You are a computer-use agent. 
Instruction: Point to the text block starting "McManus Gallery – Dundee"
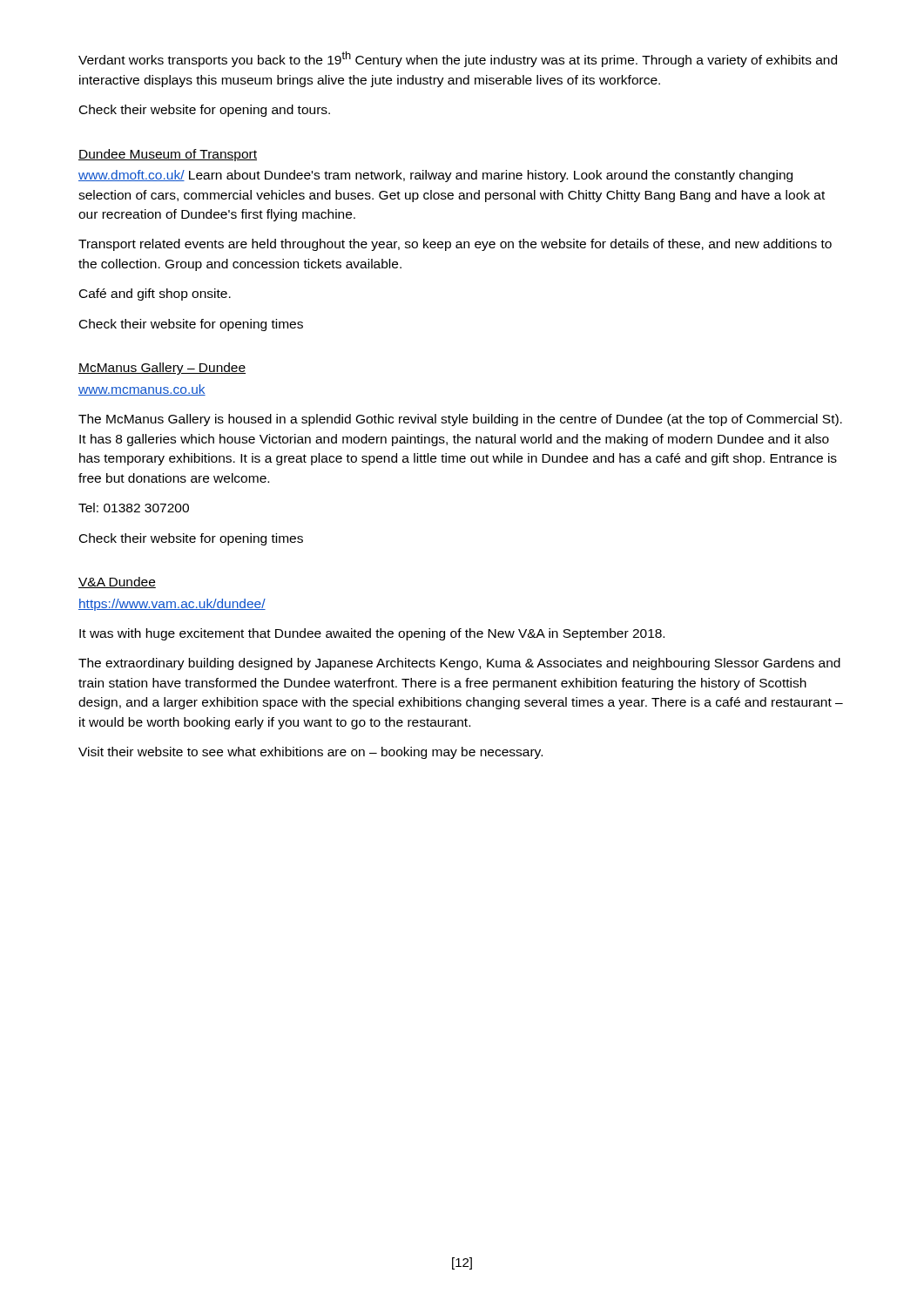pyautogui.click(x=162, y=368)
